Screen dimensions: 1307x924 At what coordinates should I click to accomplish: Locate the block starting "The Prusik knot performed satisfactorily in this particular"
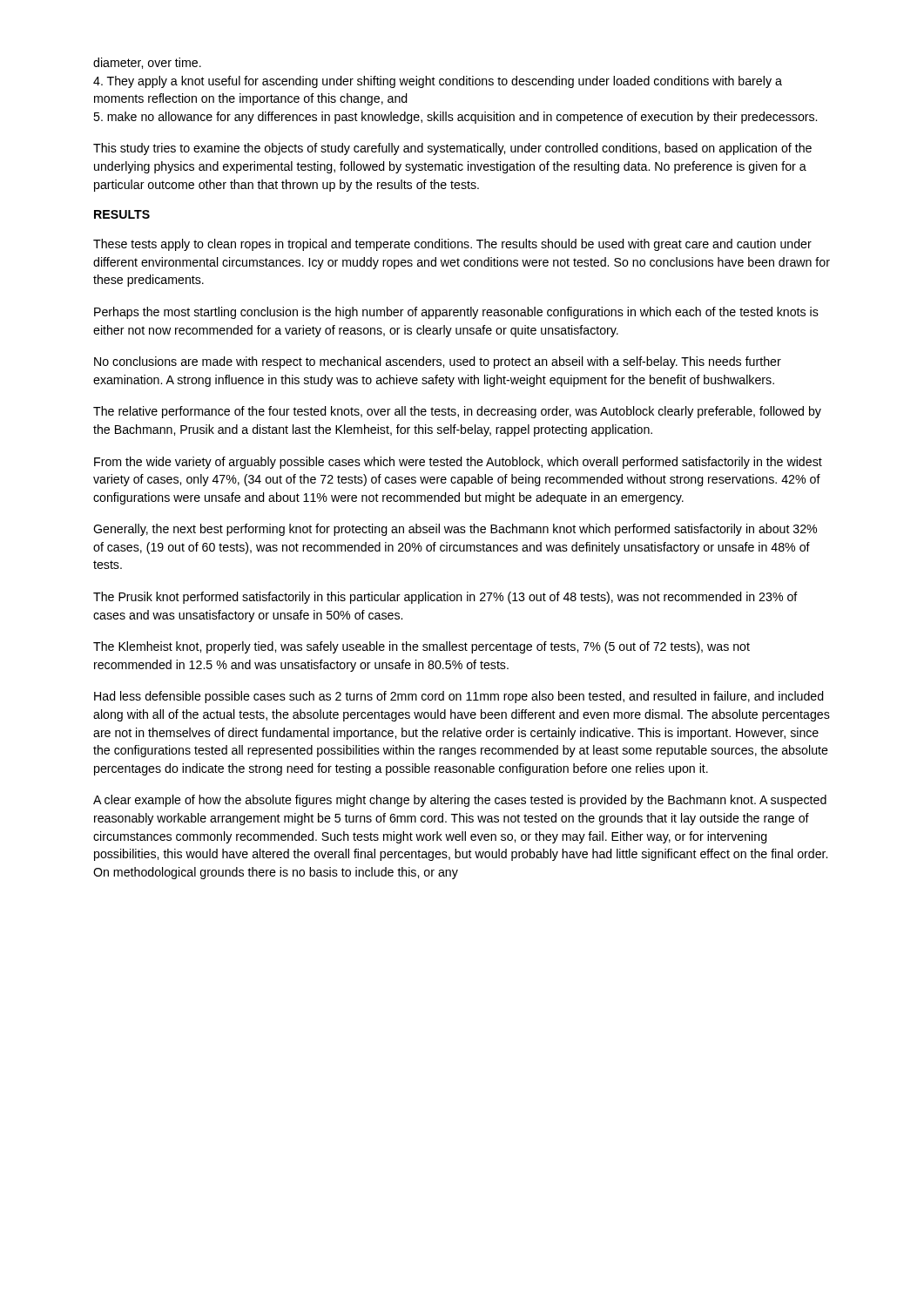[445, 606]
